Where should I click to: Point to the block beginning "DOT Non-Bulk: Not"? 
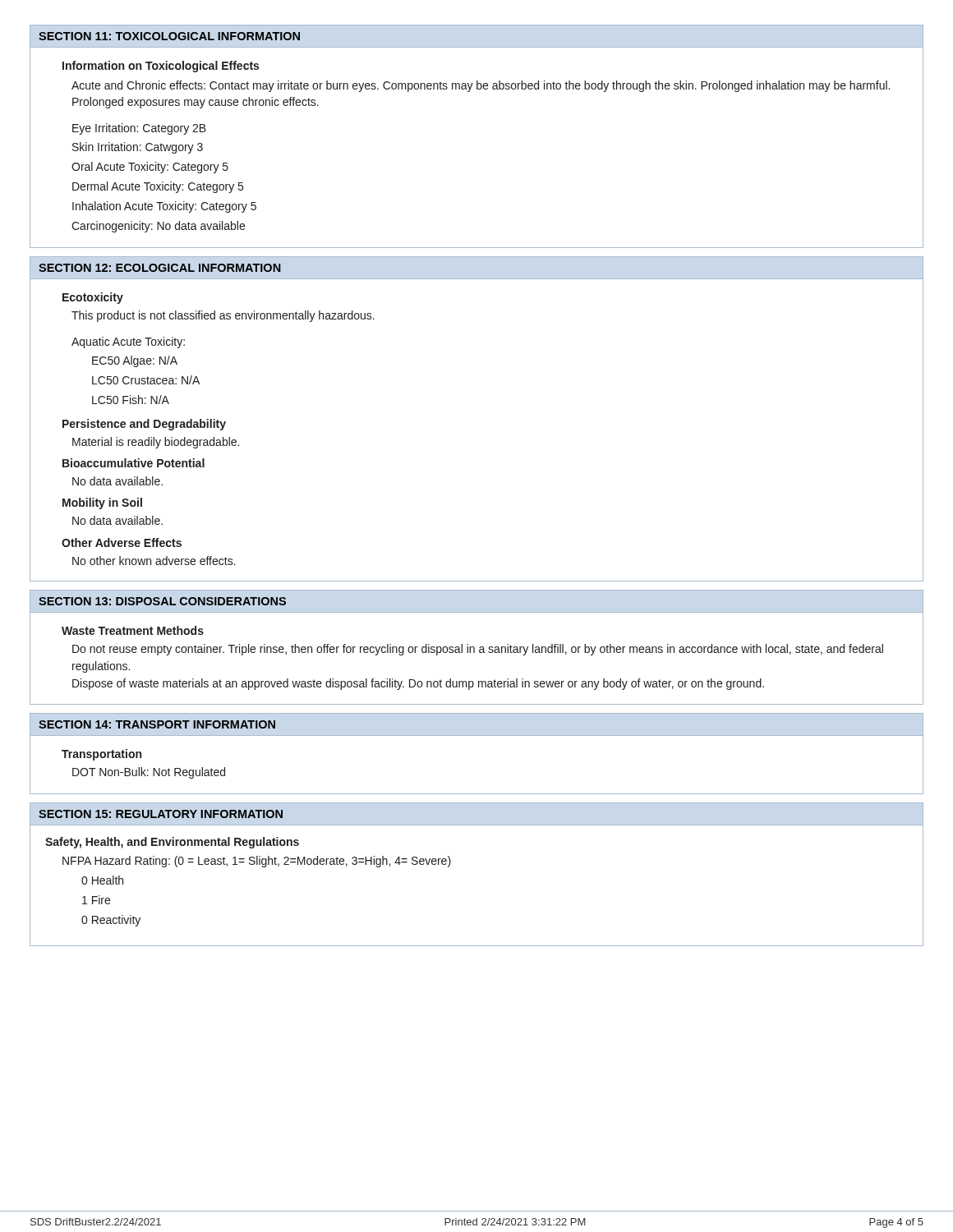[x=149, y=772]
